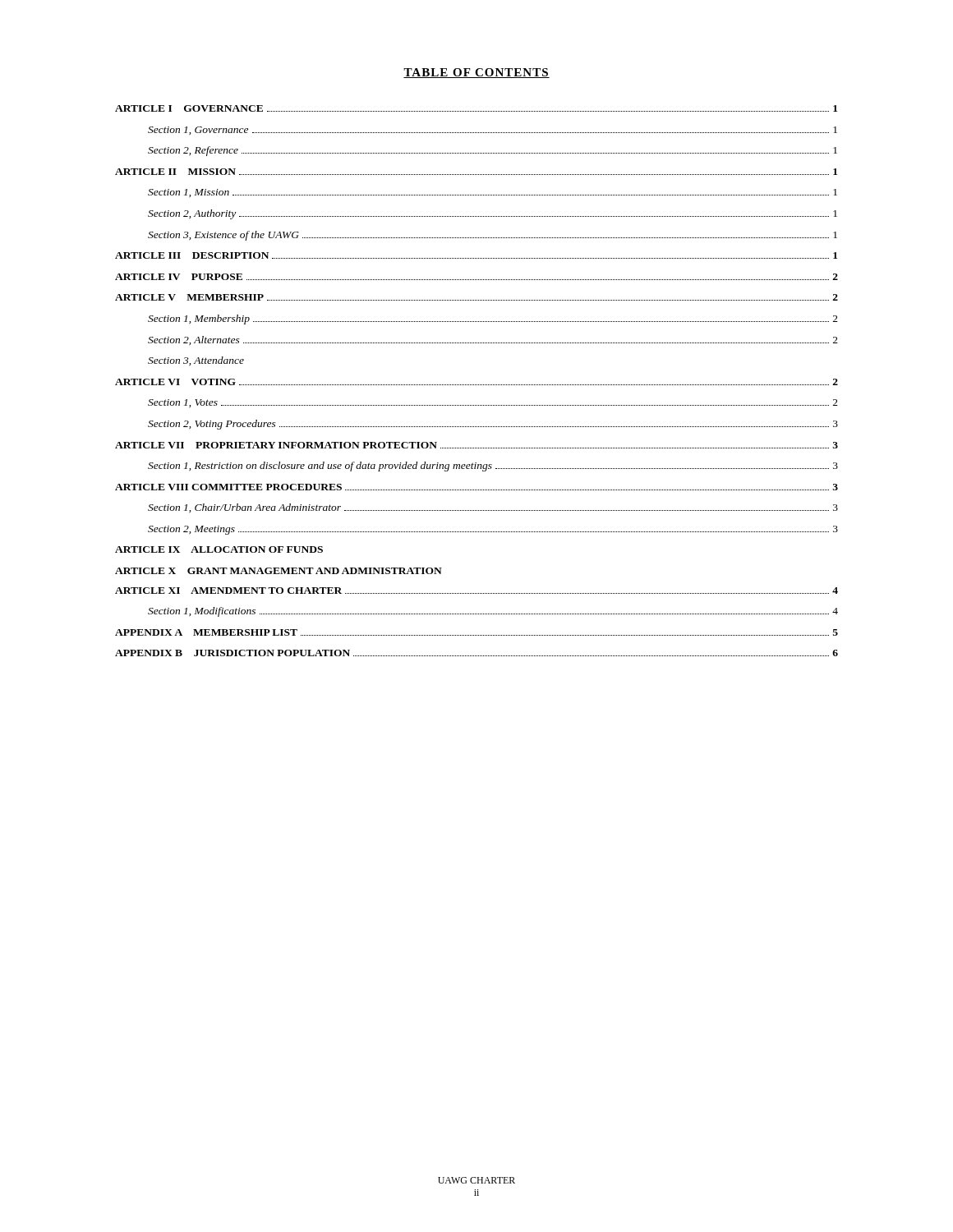953x1232 pixels.
Task: Point to the block beginning "ARTICLE XI AMENDMENT TO CHARTER"
Action: coord(476,590)
